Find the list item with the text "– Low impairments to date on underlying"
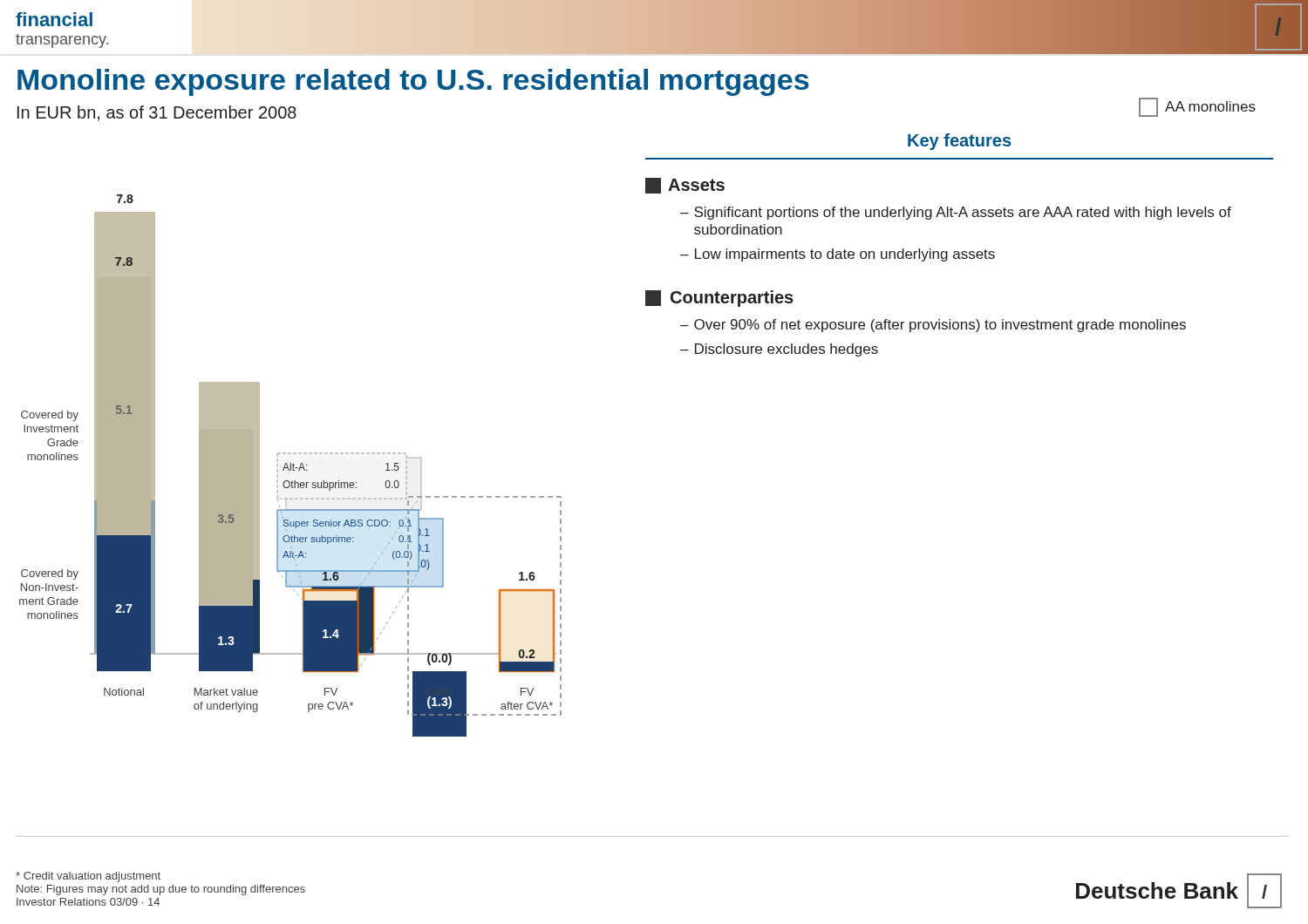The width and height of the screenshot is (1308, 924). coord(838,255)
